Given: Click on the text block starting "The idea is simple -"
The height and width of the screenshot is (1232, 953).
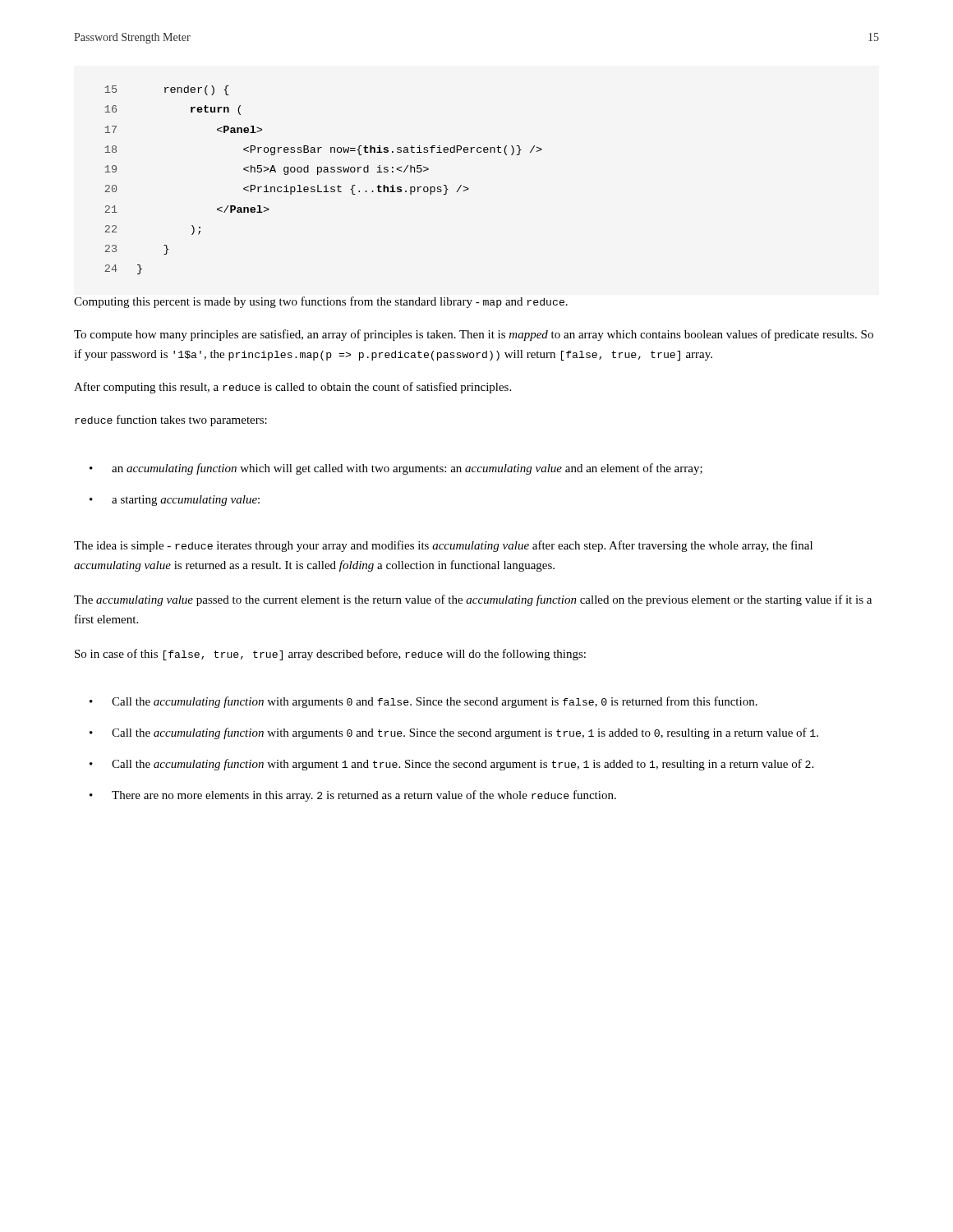Looking at the screenshot, I should click(443, 555).
